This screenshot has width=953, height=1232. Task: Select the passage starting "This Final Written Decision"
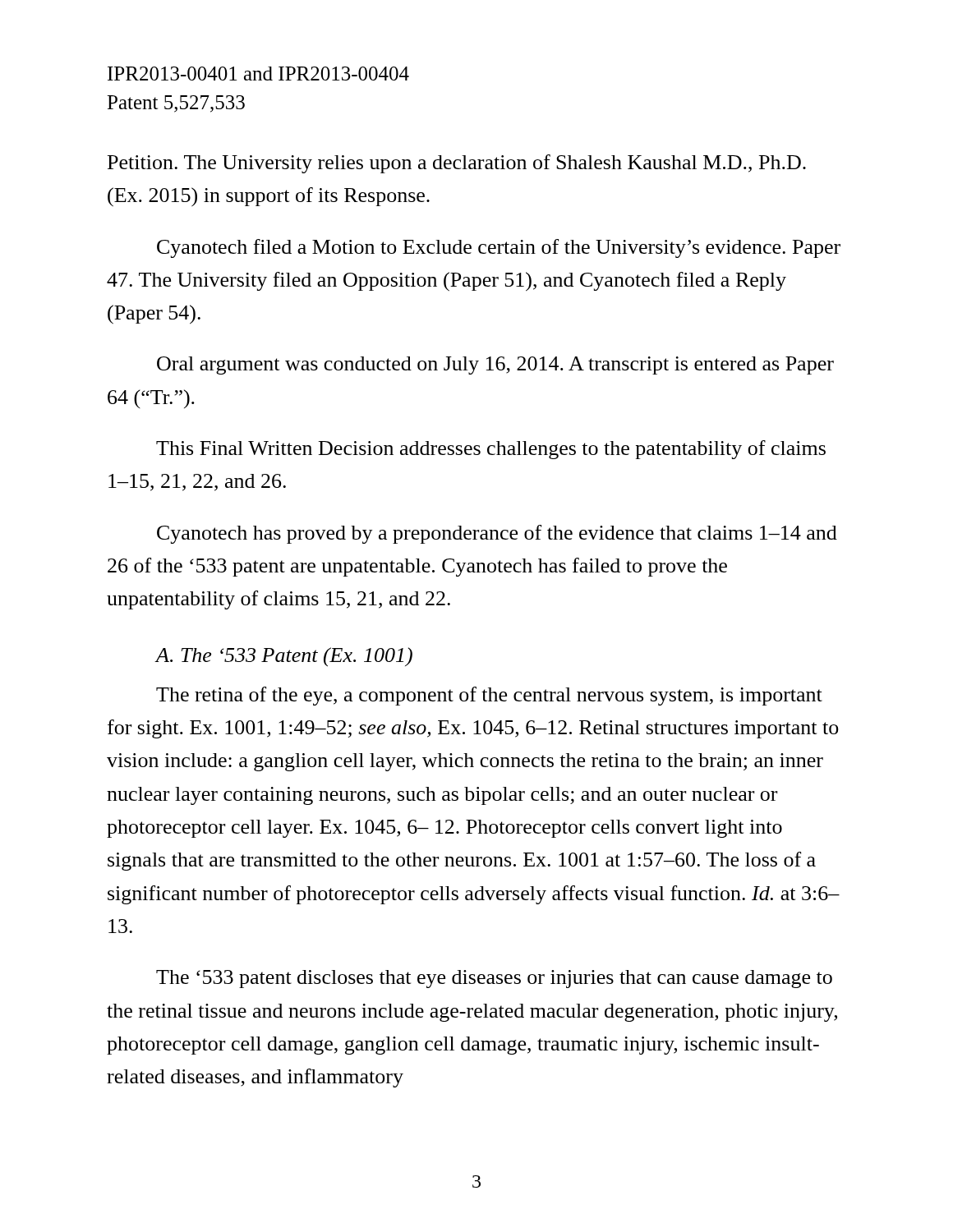click(476, 465)
